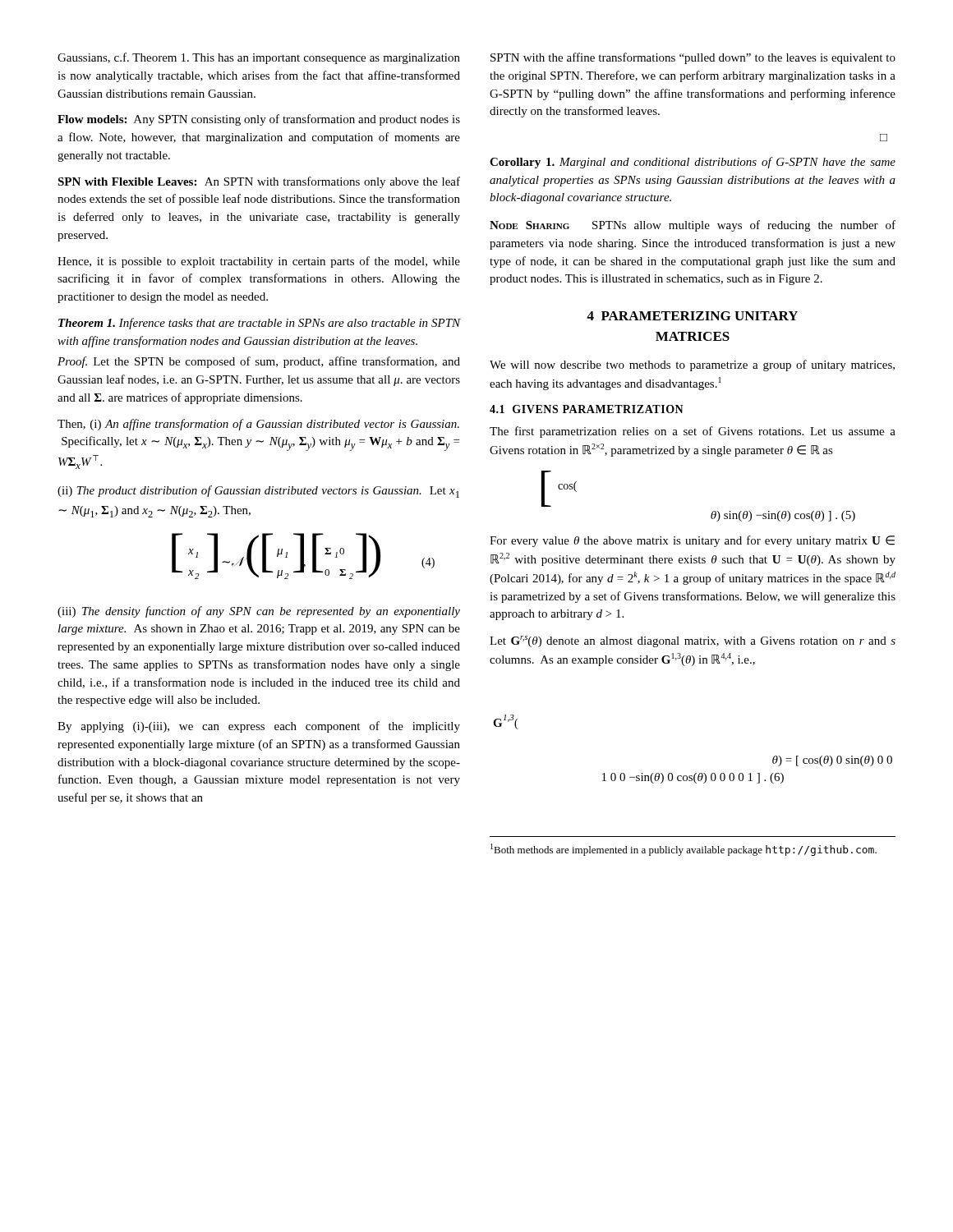Find the text block starting "Node Sharing SPTNs allow multiple ways"
953x1232 pixels.
[x=693, y=253]
